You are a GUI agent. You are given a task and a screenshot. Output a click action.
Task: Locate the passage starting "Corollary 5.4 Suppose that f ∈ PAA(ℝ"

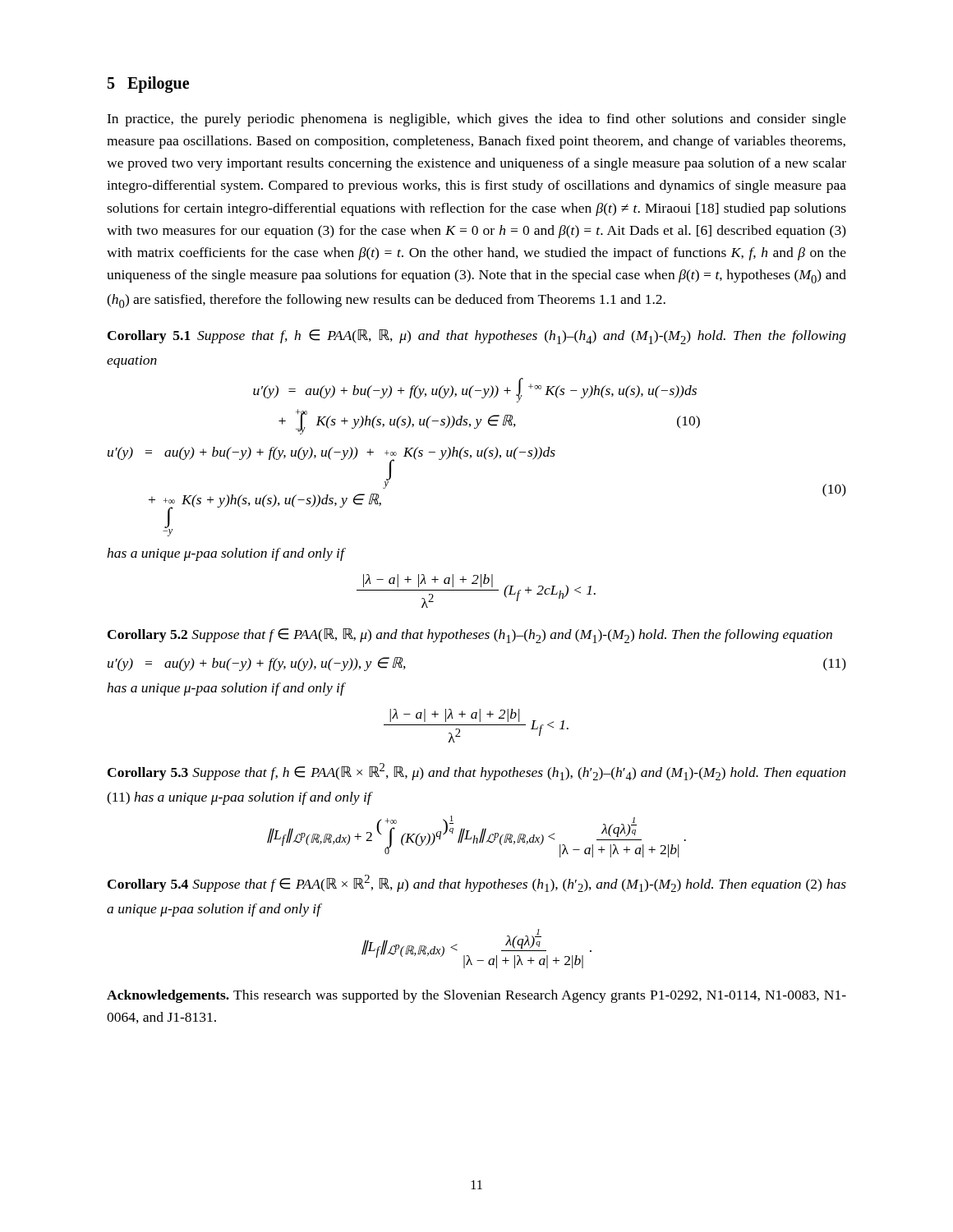[476, 894]
